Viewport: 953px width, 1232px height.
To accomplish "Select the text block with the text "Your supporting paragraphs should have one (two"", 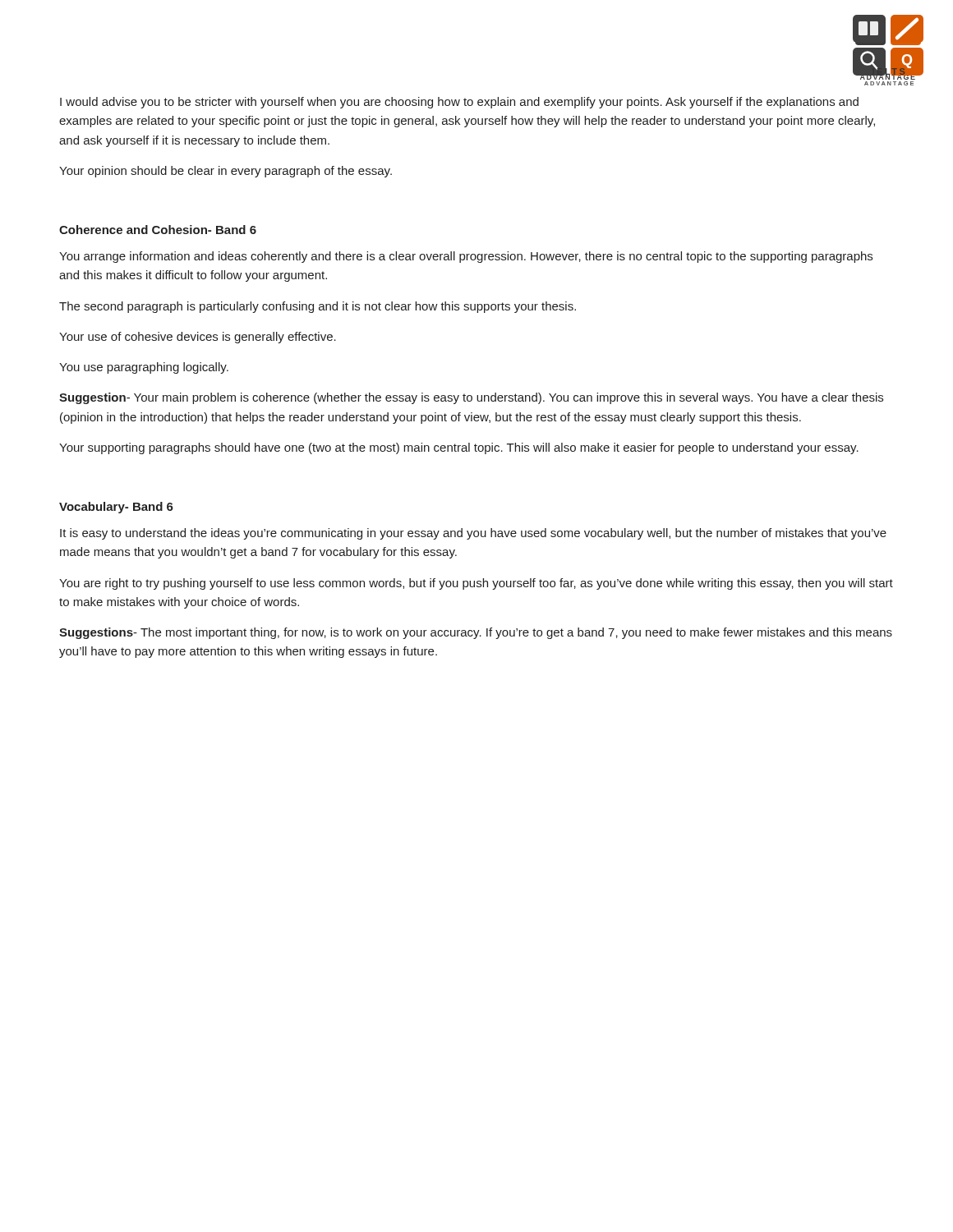I will (x=459, y=447).
